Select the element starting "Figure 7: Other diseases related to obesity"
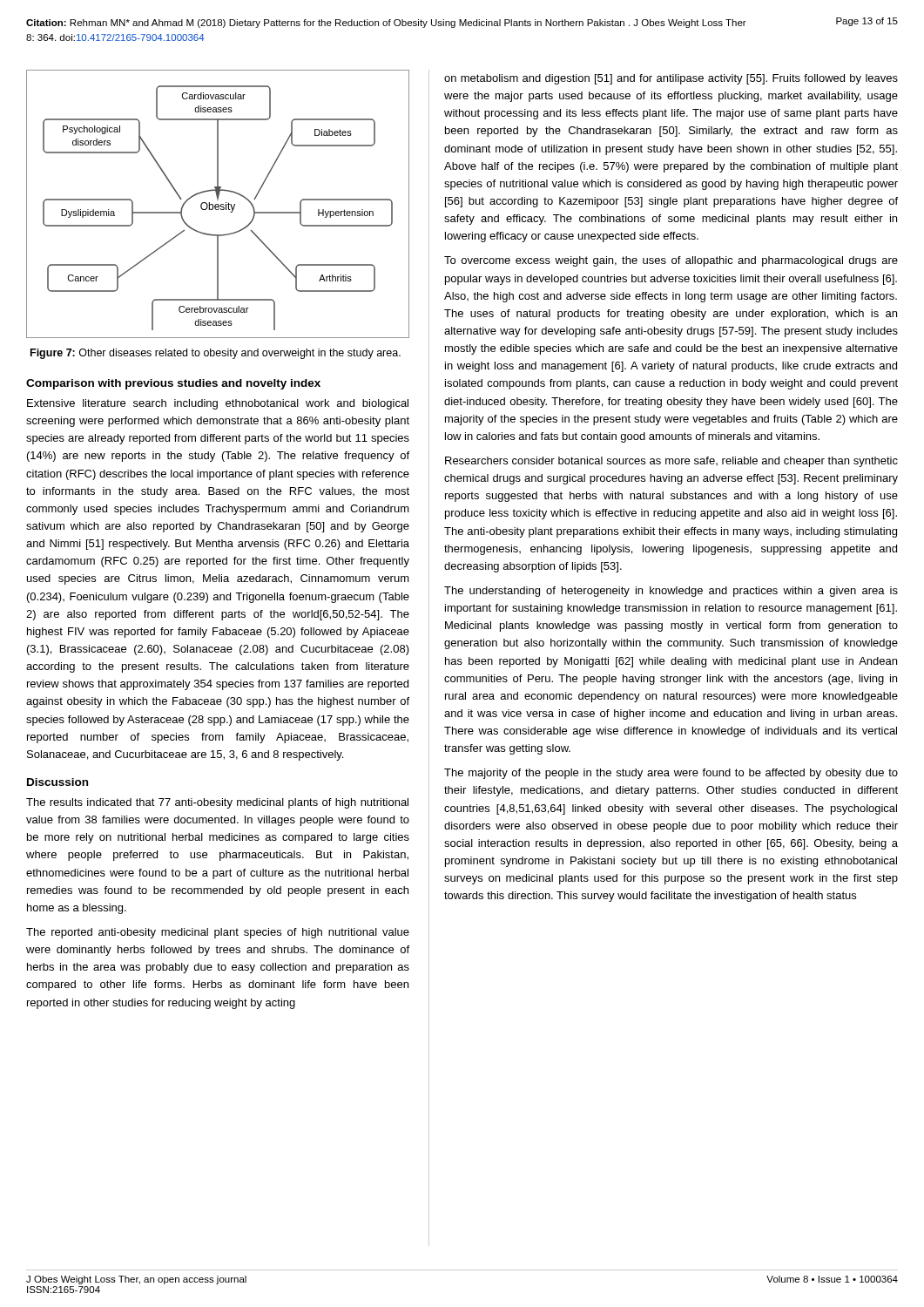Screen dimensions: 1307x924 click(215, 353)
